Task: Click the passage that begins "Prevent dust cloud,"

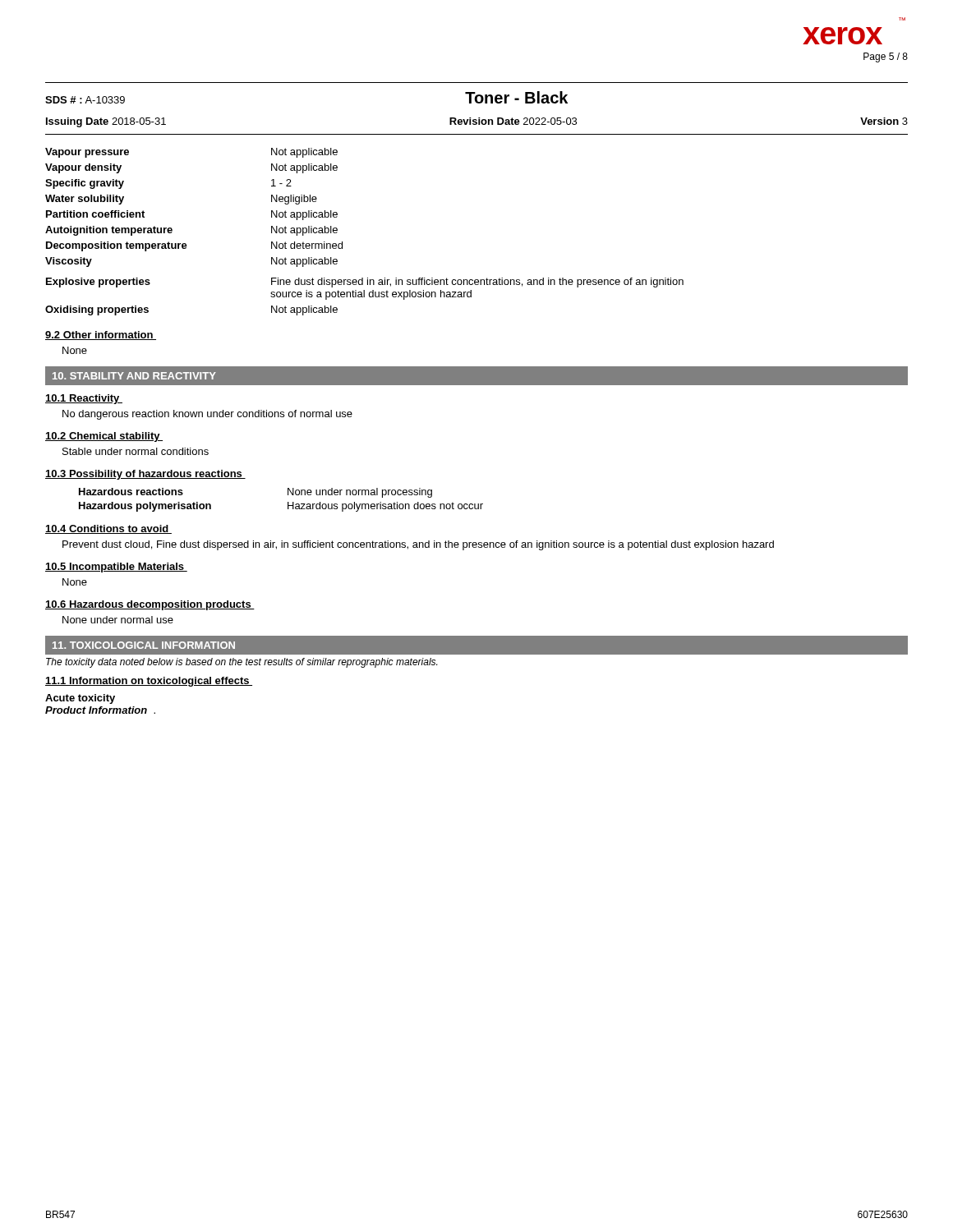Action: click(x=418, y=544)
